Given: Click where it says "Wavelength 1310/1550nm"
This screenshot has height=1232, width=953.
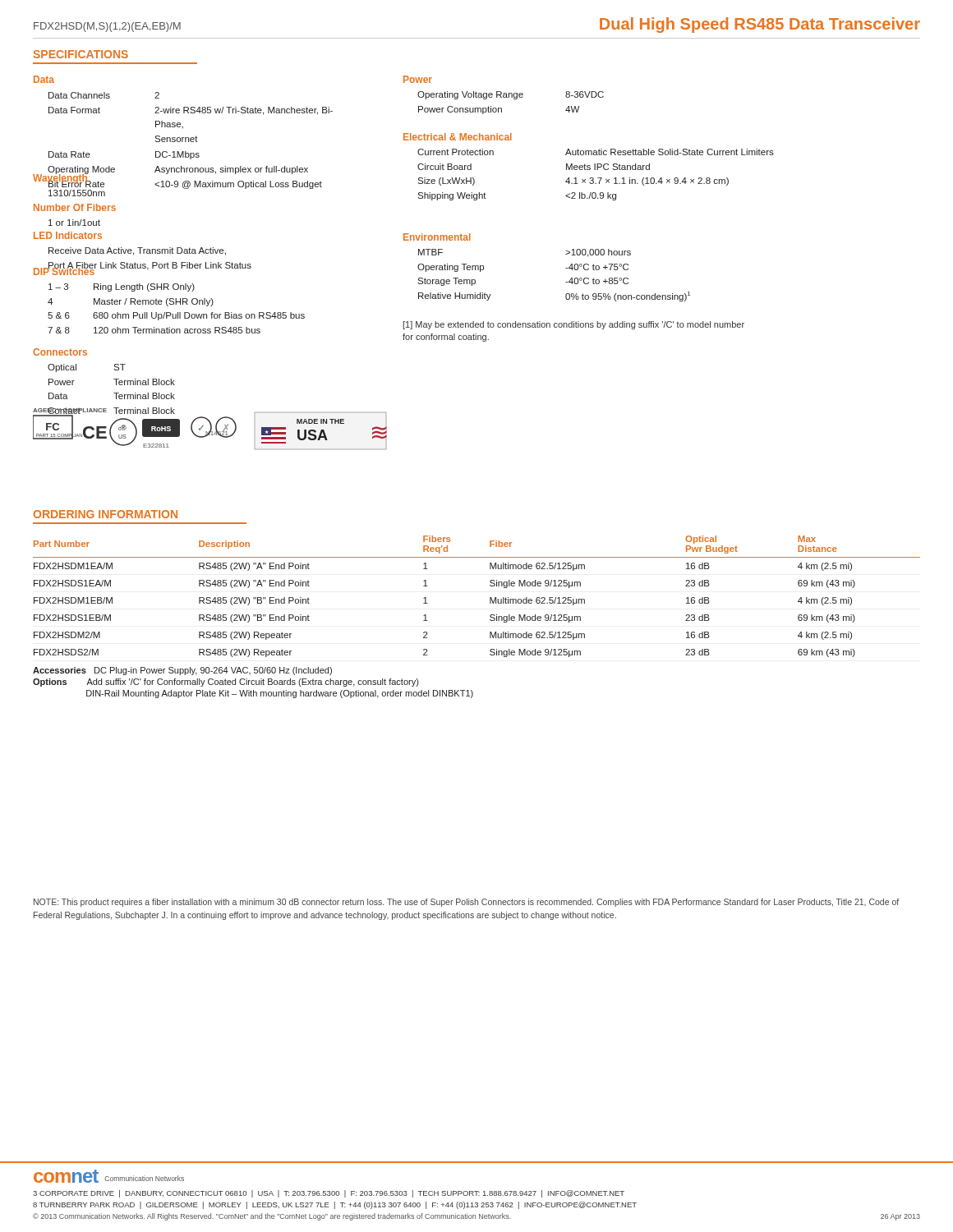Looking at the screenshot, I should [193, 186].
